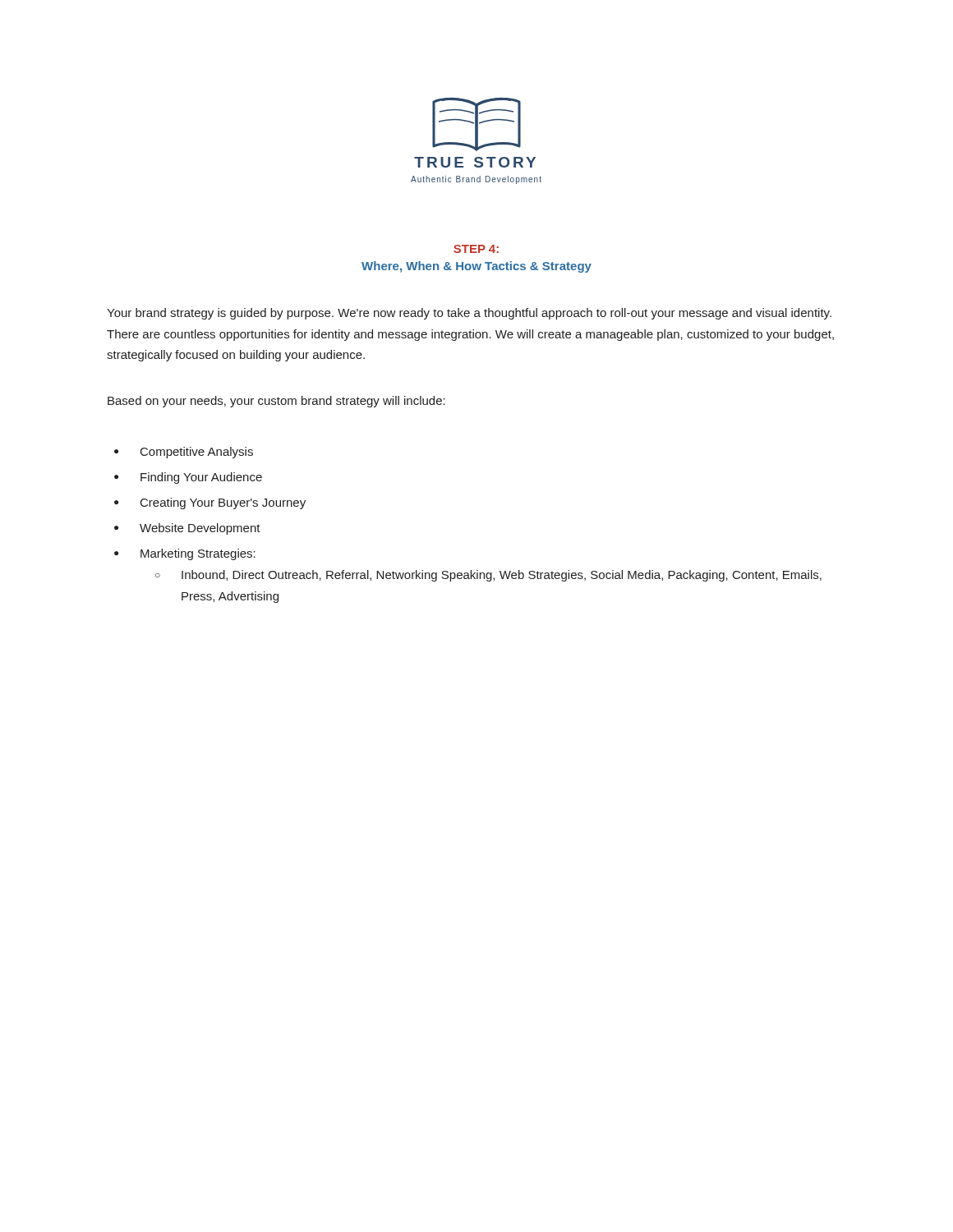Point to the text block starting "Your brand strategy is guided by purpose."

tap(471, 333)
